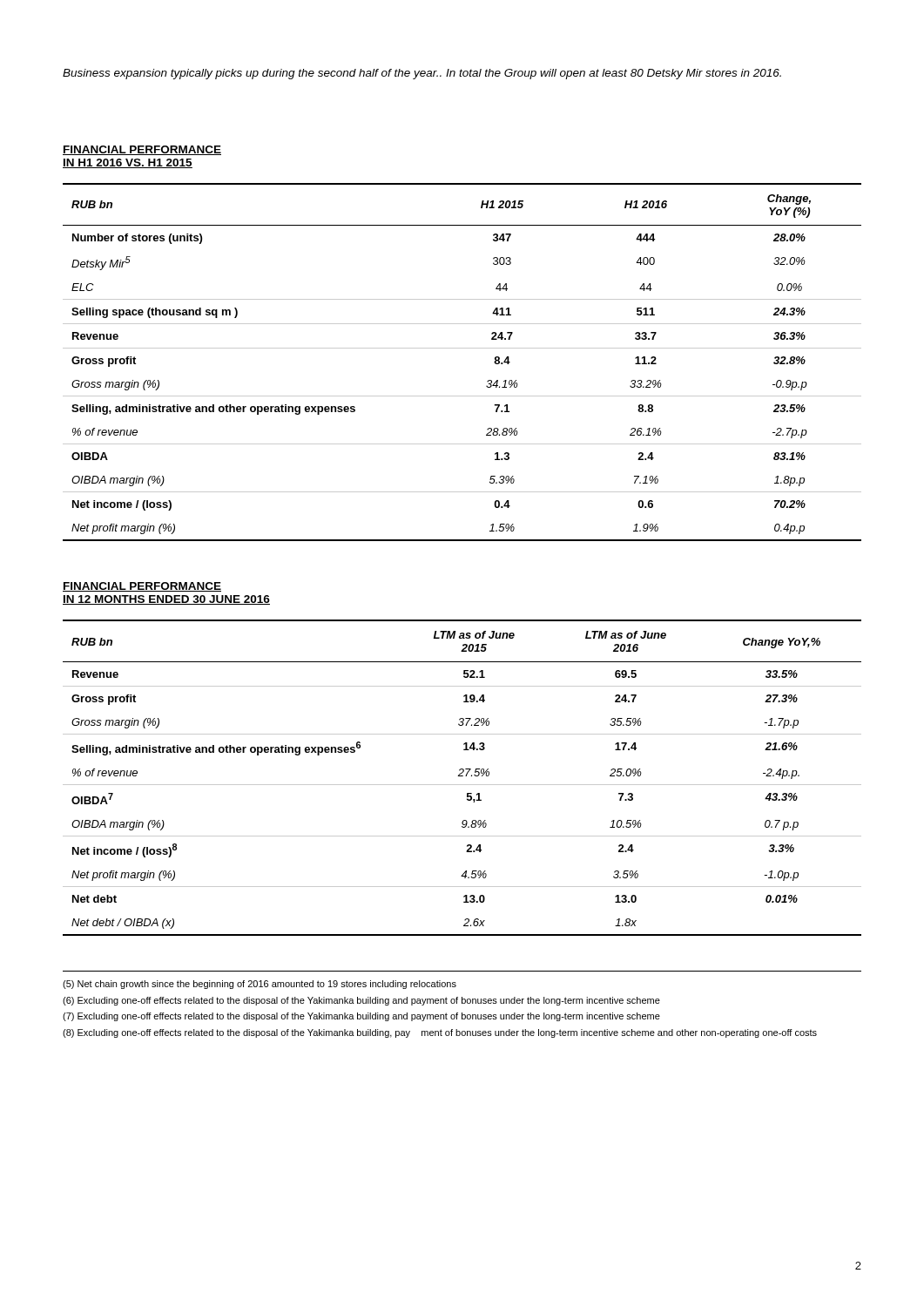Click on the passage starting "Business expansion typically picks up during"

pyautogui.click(x=462, y=73)
